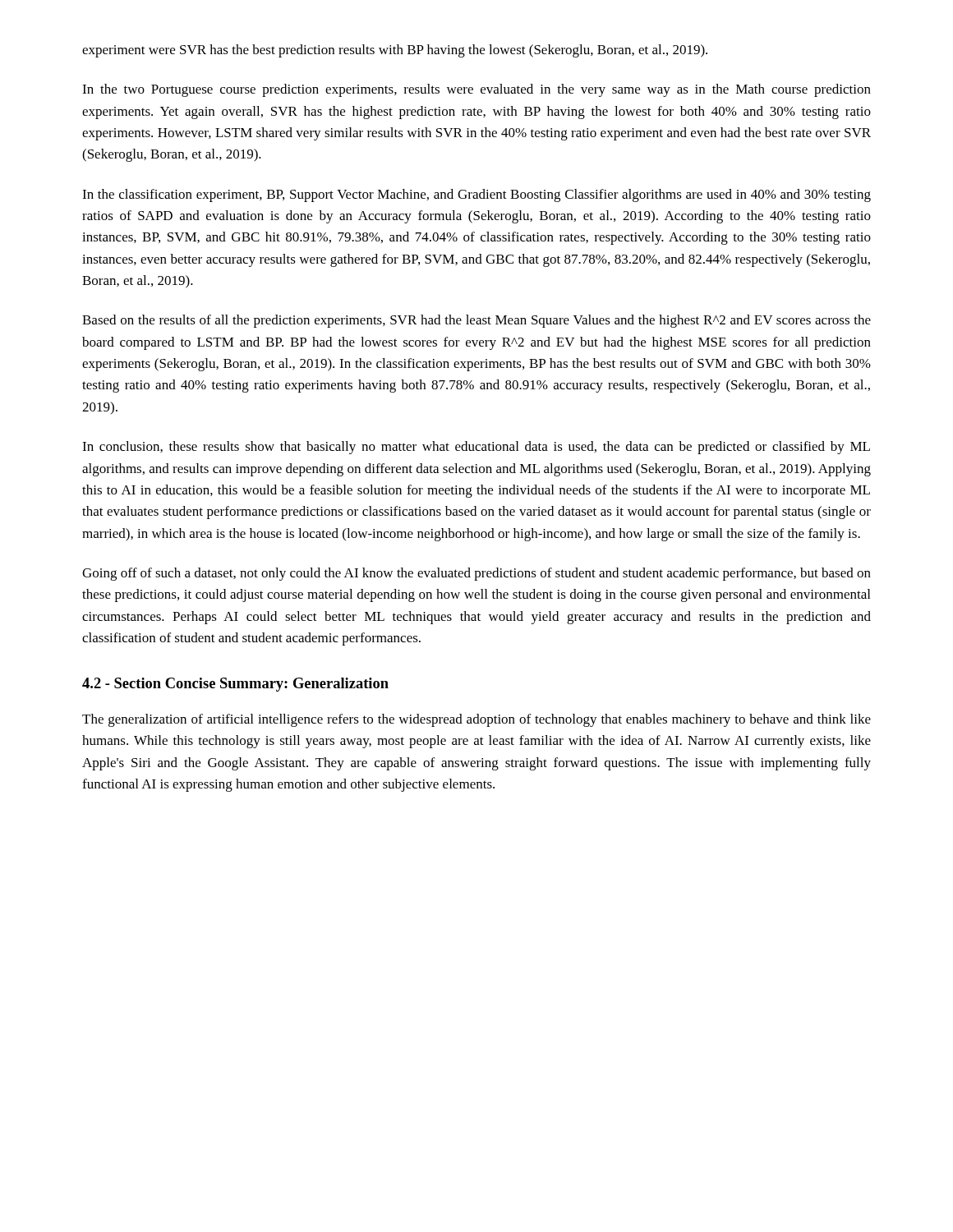
Task: Point to the element starting "In conclusion, these results show"
Action: [476, 490]
